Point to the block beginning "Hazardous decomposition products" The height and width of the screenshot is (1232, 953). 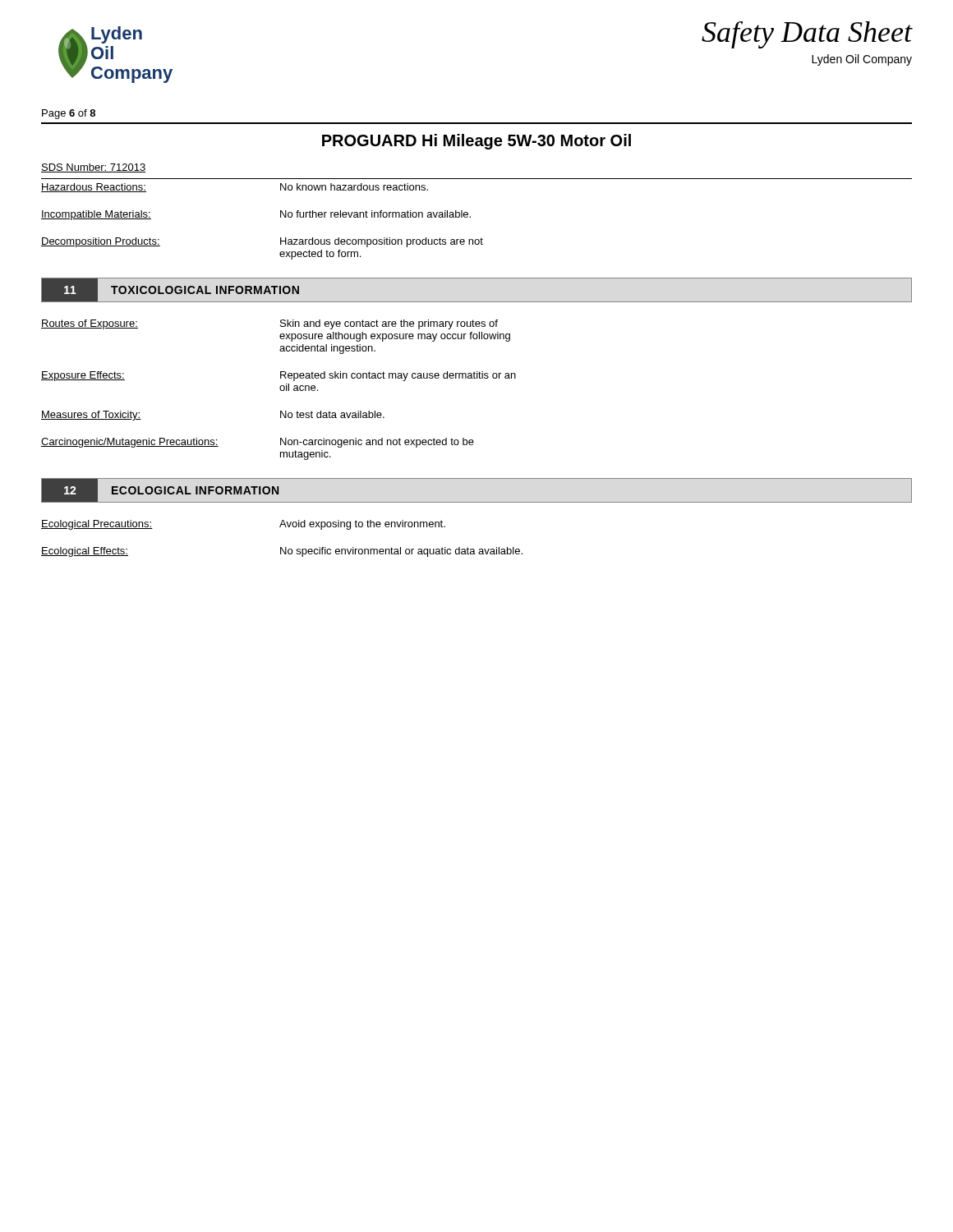point(381,247)
